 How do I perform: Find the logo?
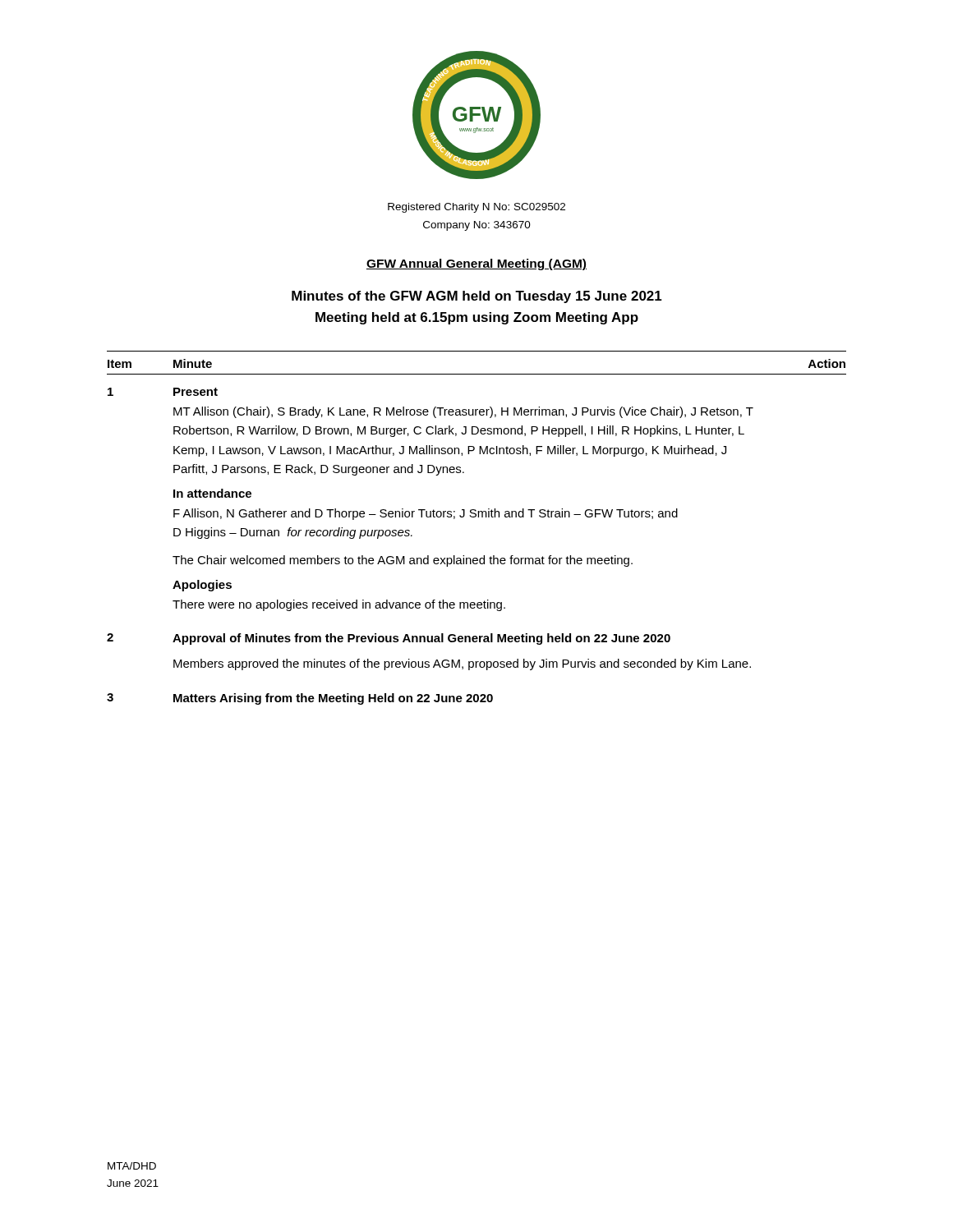(476, 116)
